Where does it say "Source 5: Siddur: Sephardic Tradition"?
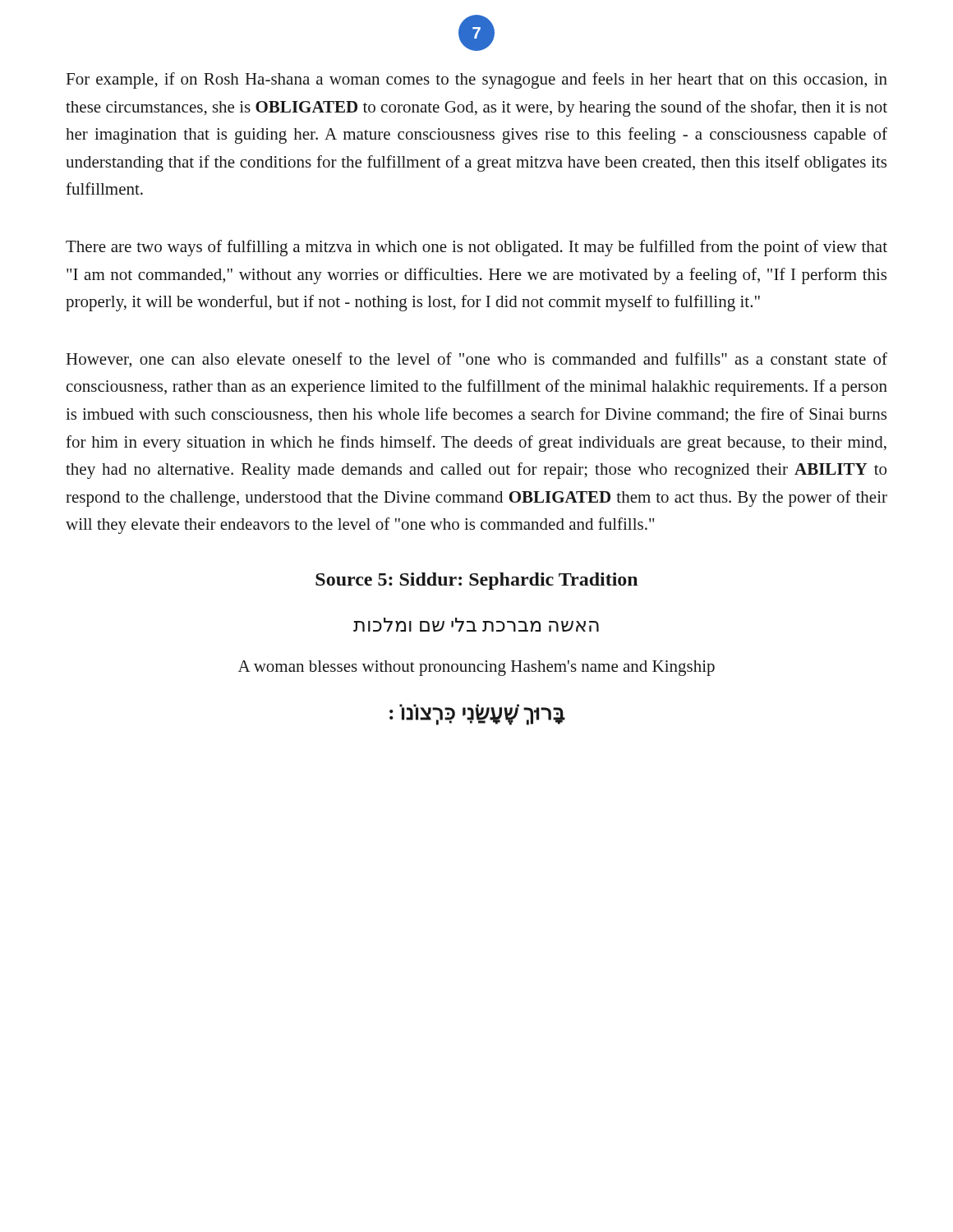Viewport: 953px width, 1232px height. 476,579
